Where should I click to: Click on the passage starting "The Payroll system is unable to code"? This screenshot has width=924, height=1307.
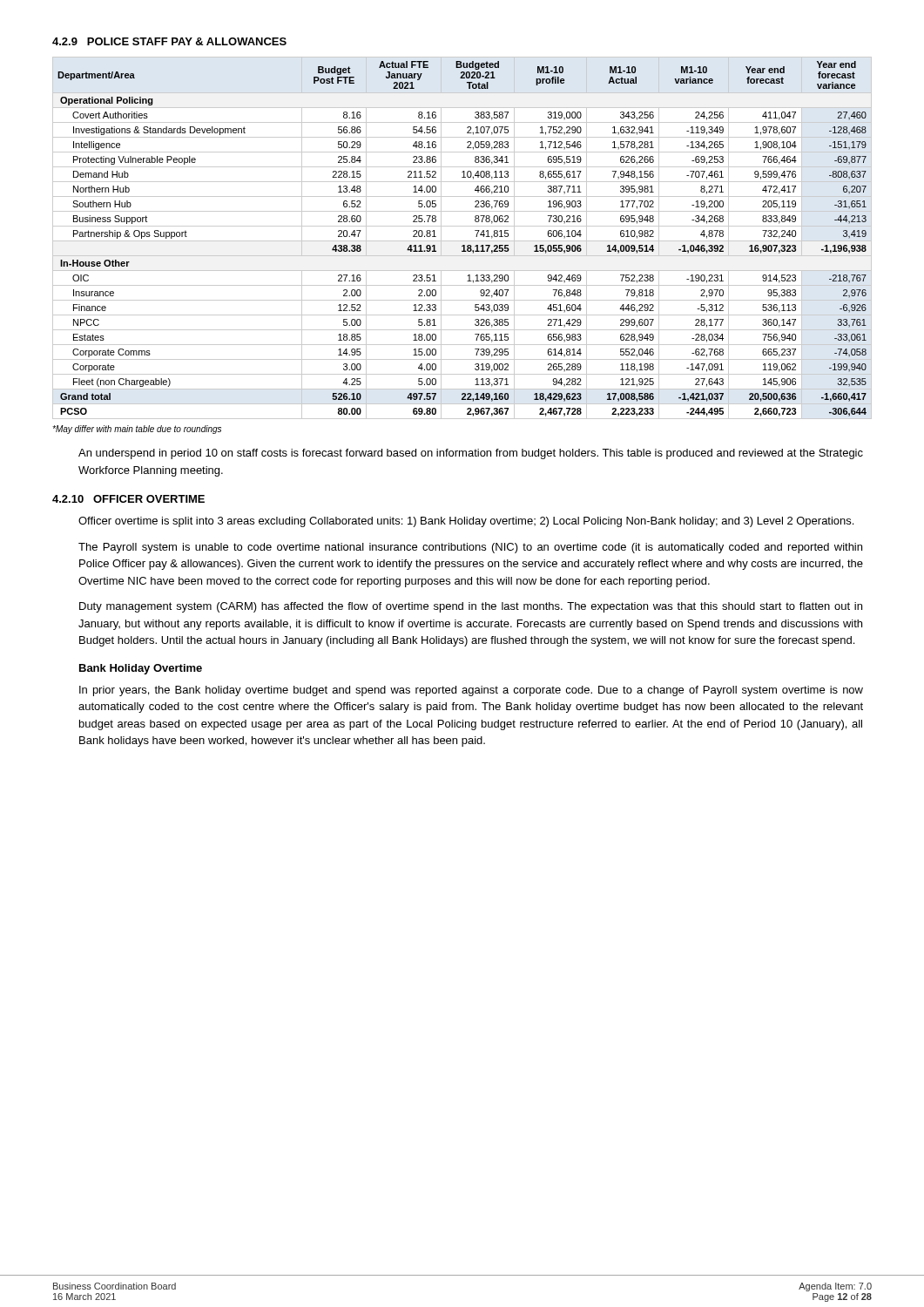click(471, 563)
